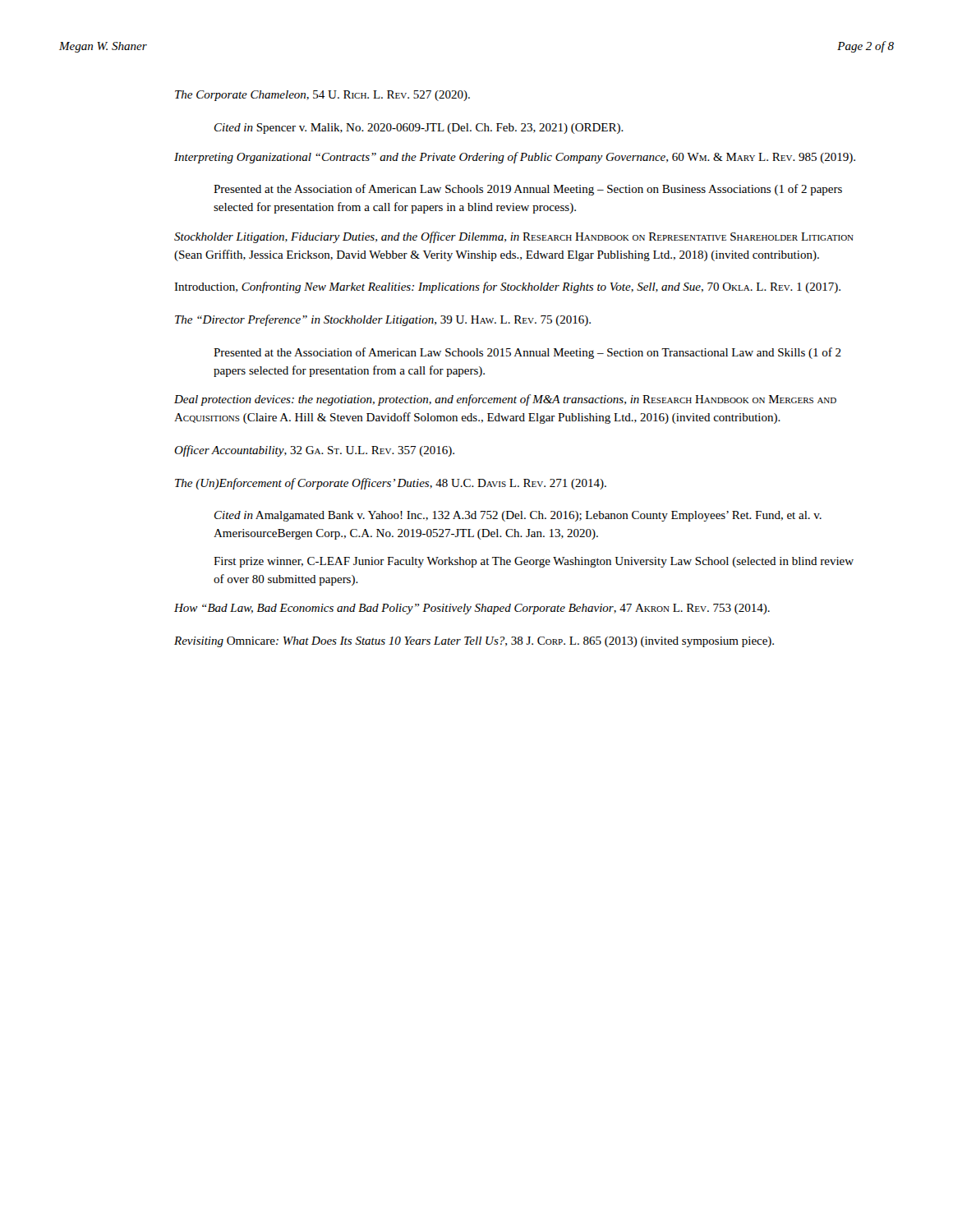Point to the block beginning "Cited in Spencer v. Malik, No. 2020-0609-JTL"
The height and width of the screenshot is (1232, 953).
[x=419, y=127]
